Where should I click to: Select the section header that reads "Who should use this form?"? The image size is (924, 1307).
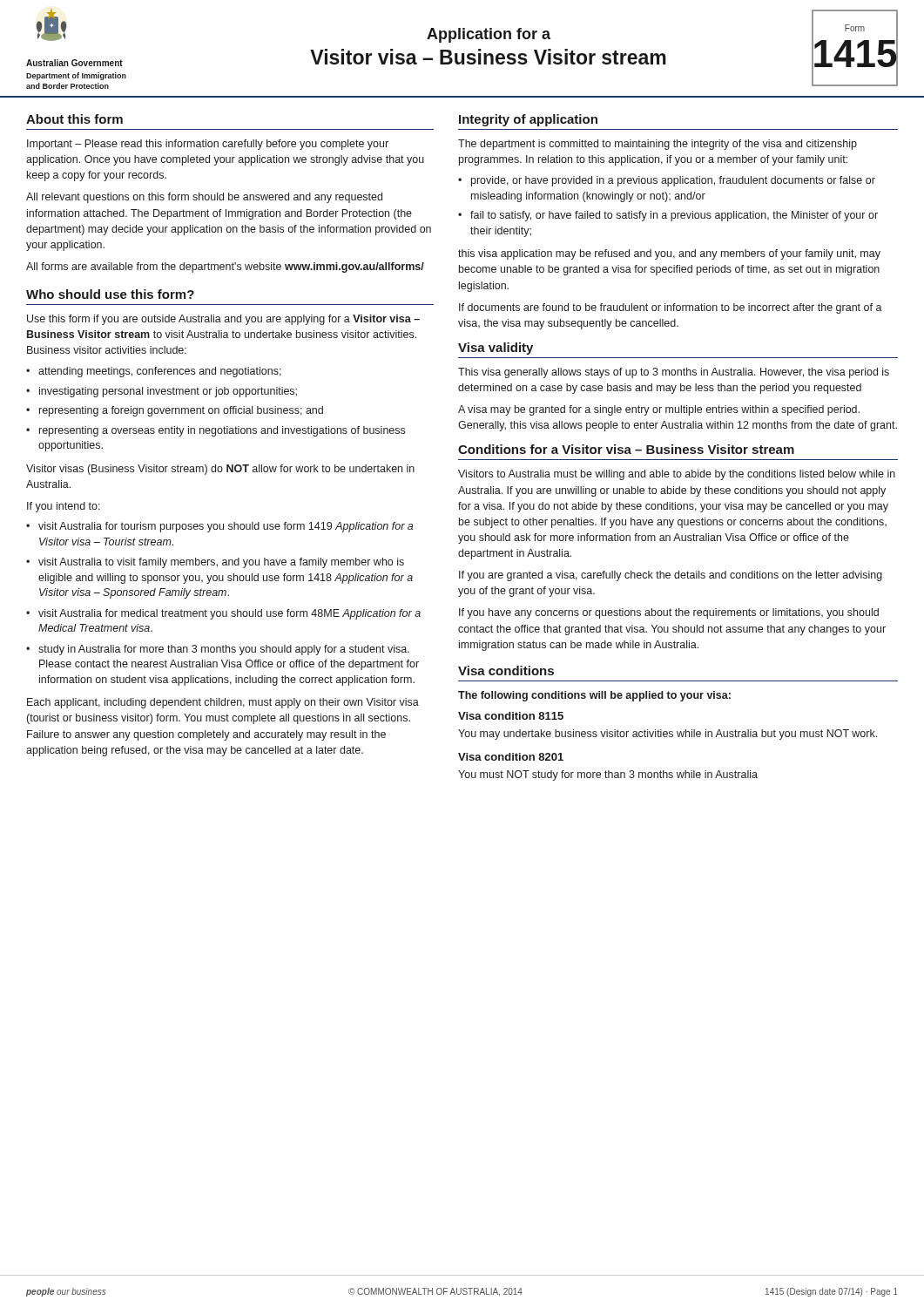click(x=110, y=294)
